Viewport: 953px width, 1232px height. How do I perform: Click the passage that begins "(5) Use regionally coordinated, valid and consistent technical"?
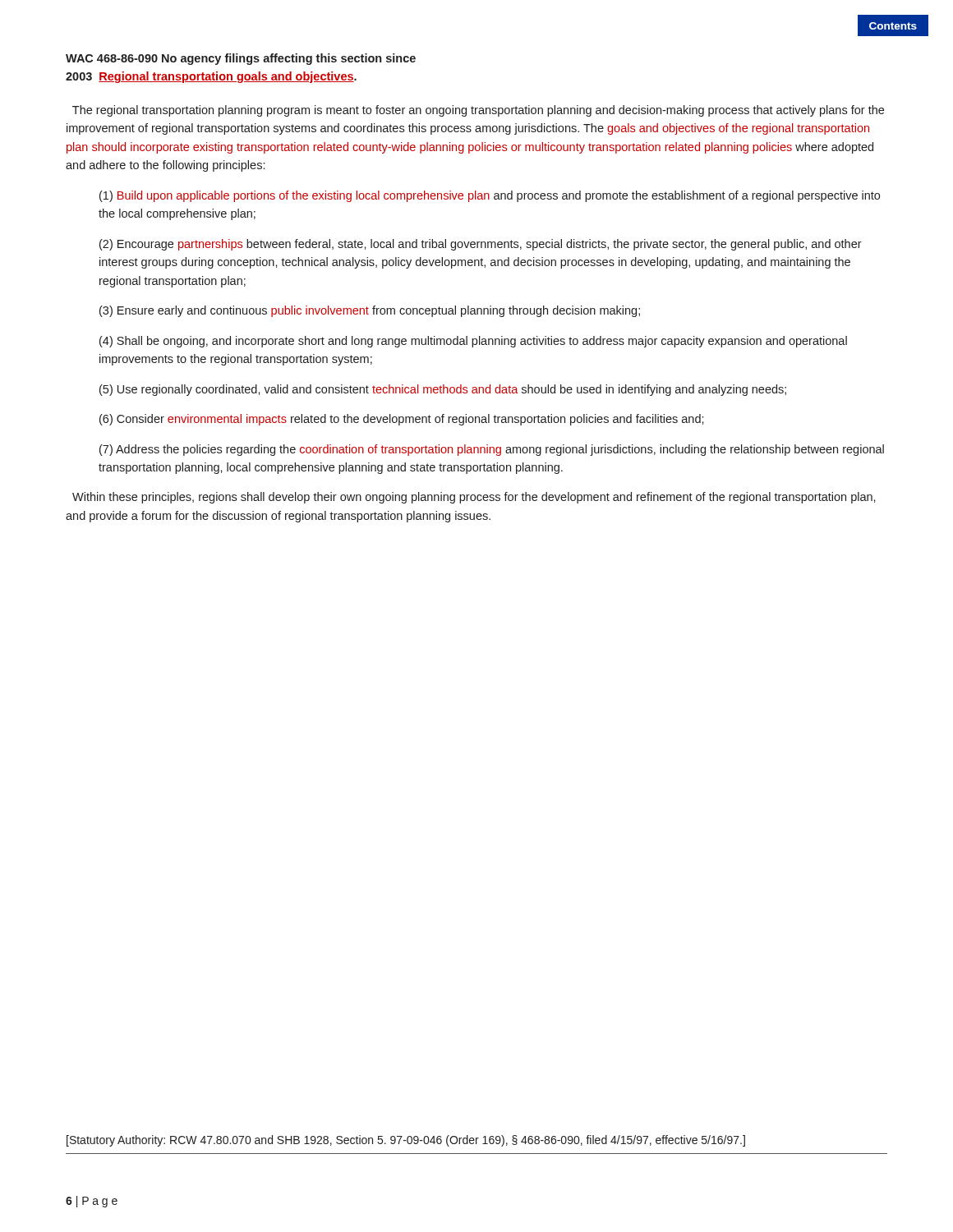pos(443,389)
